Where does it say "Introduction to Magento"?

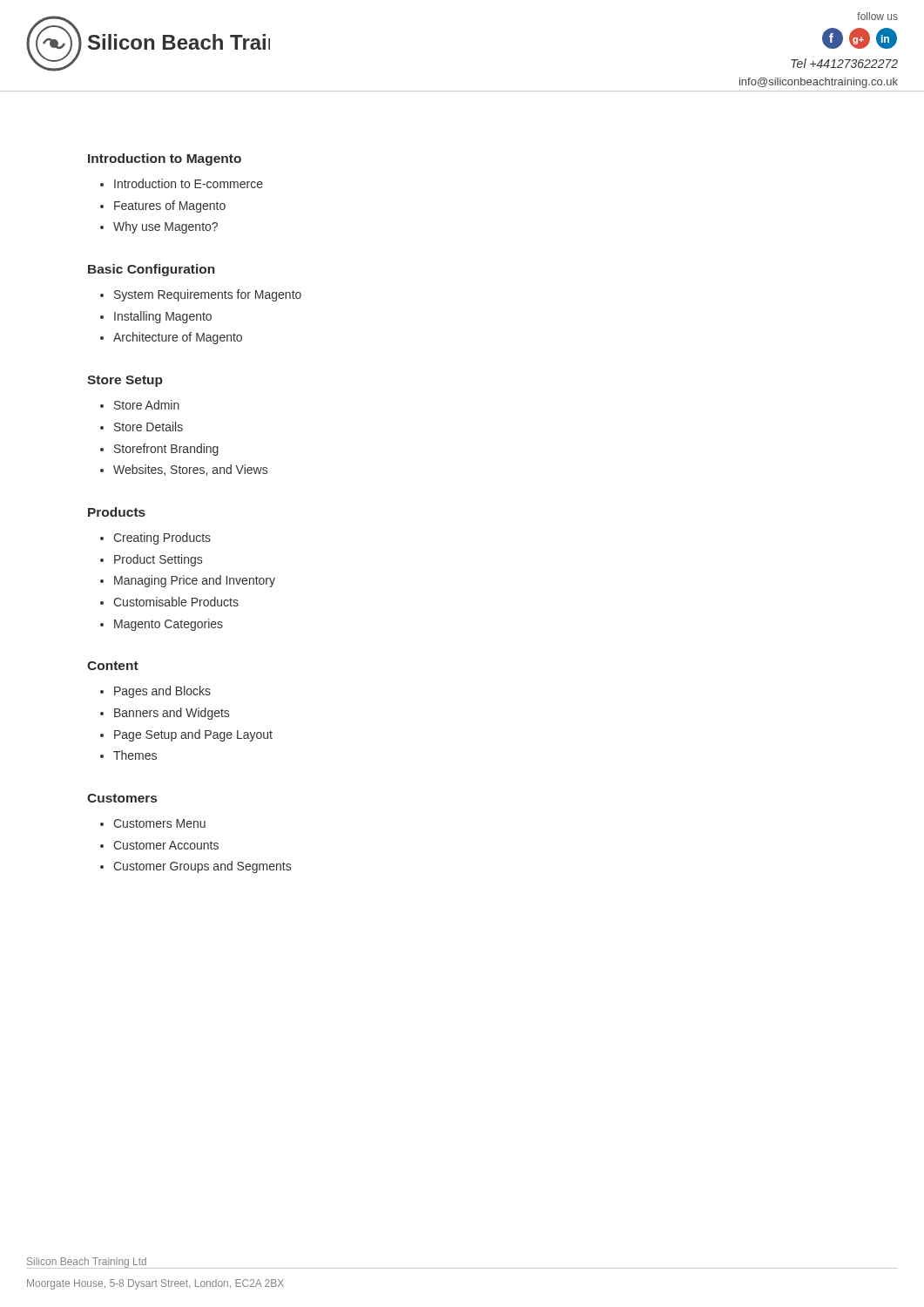coord(164,158)
